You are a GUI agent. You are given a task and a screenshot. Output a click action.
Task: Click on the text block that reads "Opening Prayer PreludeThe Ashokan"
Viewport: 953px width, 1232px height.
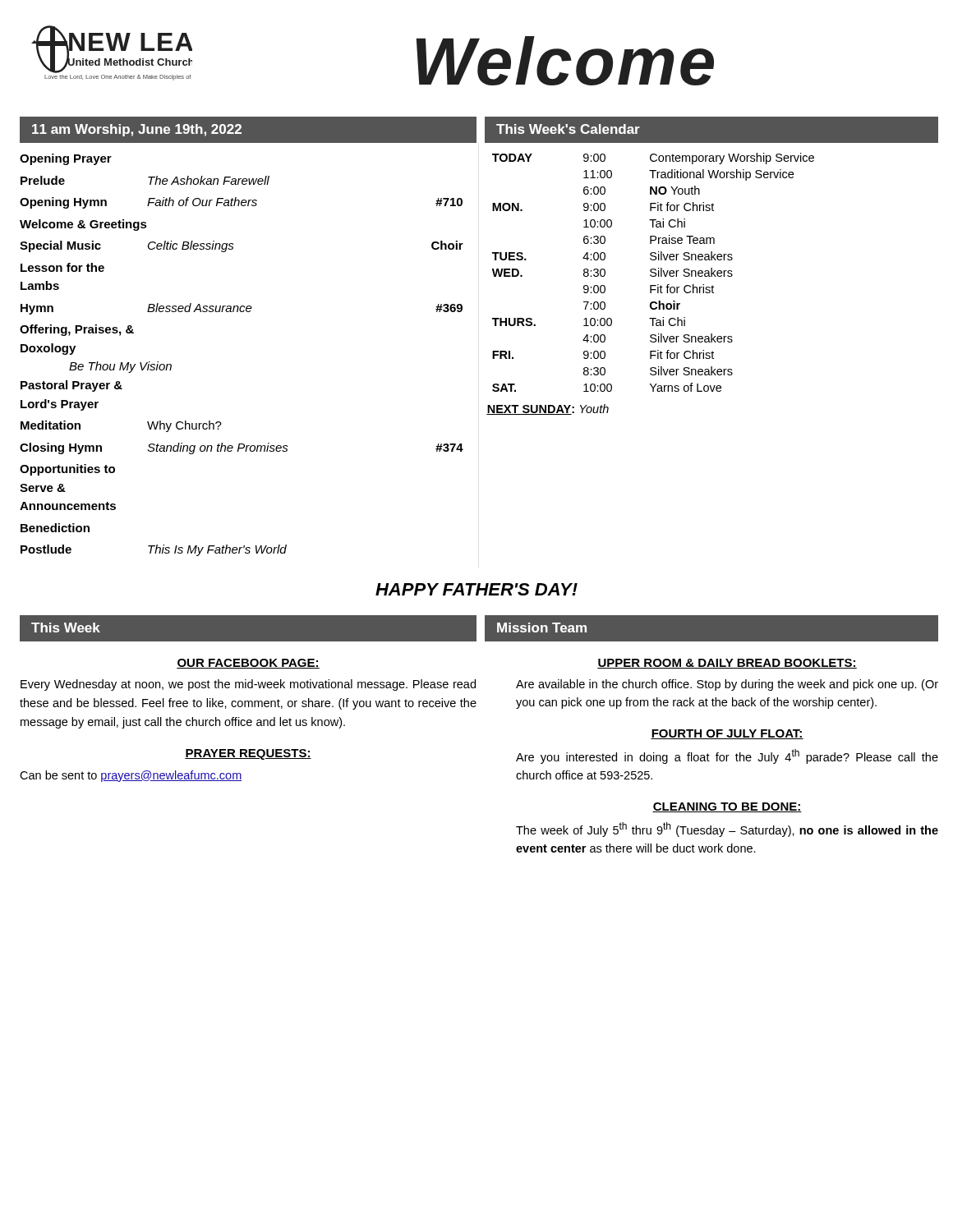(66, 159)
